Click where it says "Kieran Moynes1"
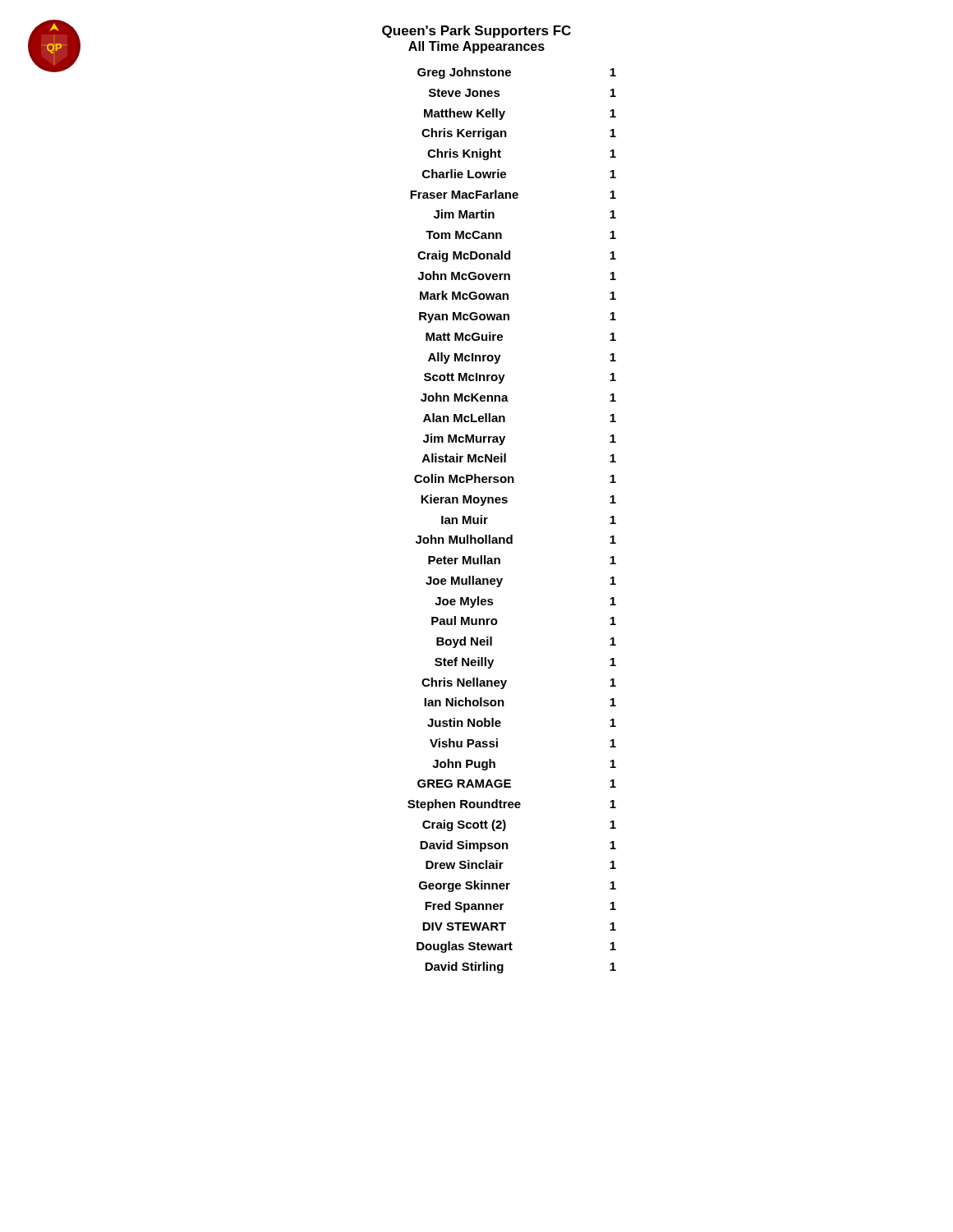The image size is (953, 1232). pos(476,500)
